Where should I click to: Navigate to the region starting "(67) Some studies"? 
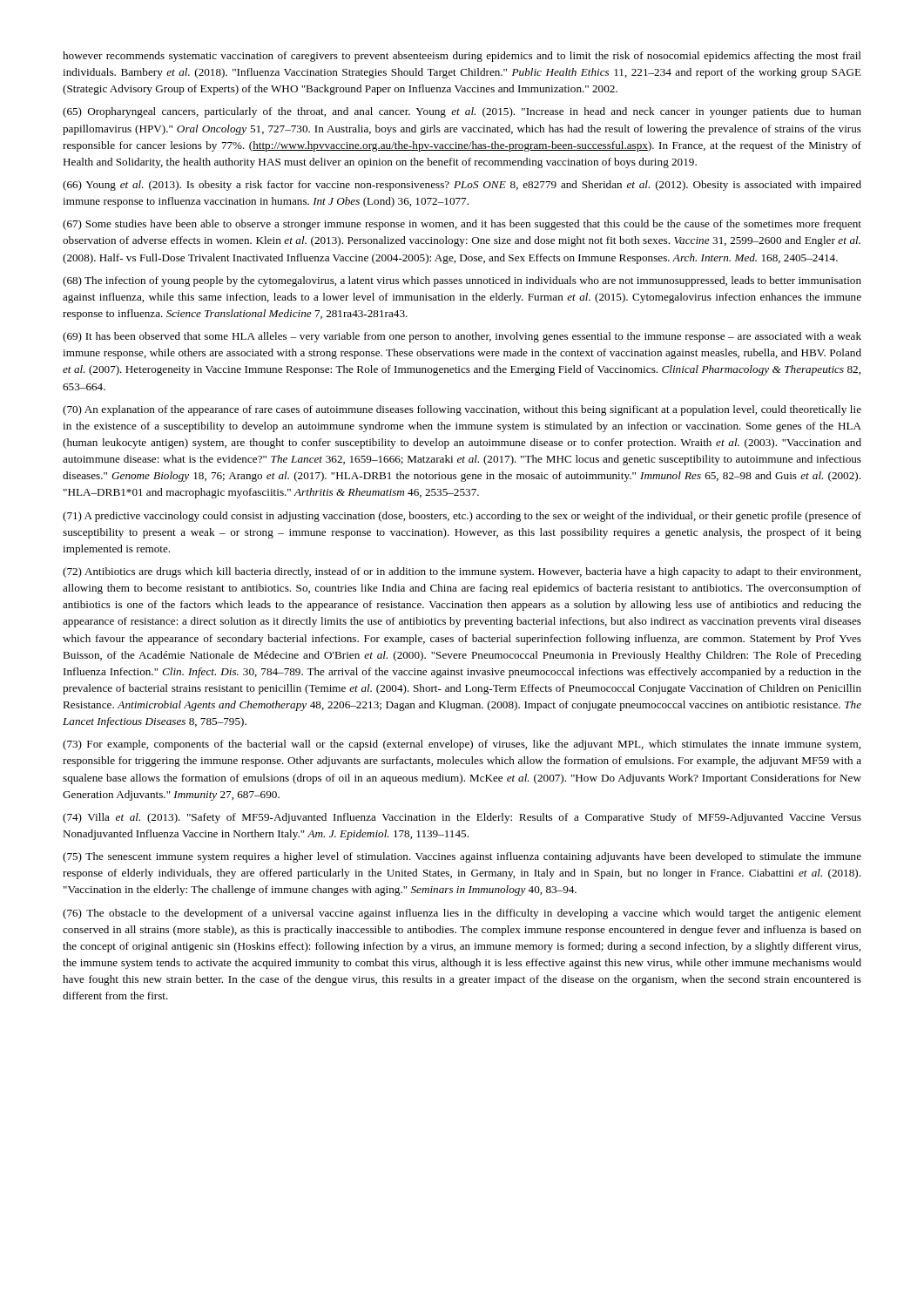pos(462,240)
